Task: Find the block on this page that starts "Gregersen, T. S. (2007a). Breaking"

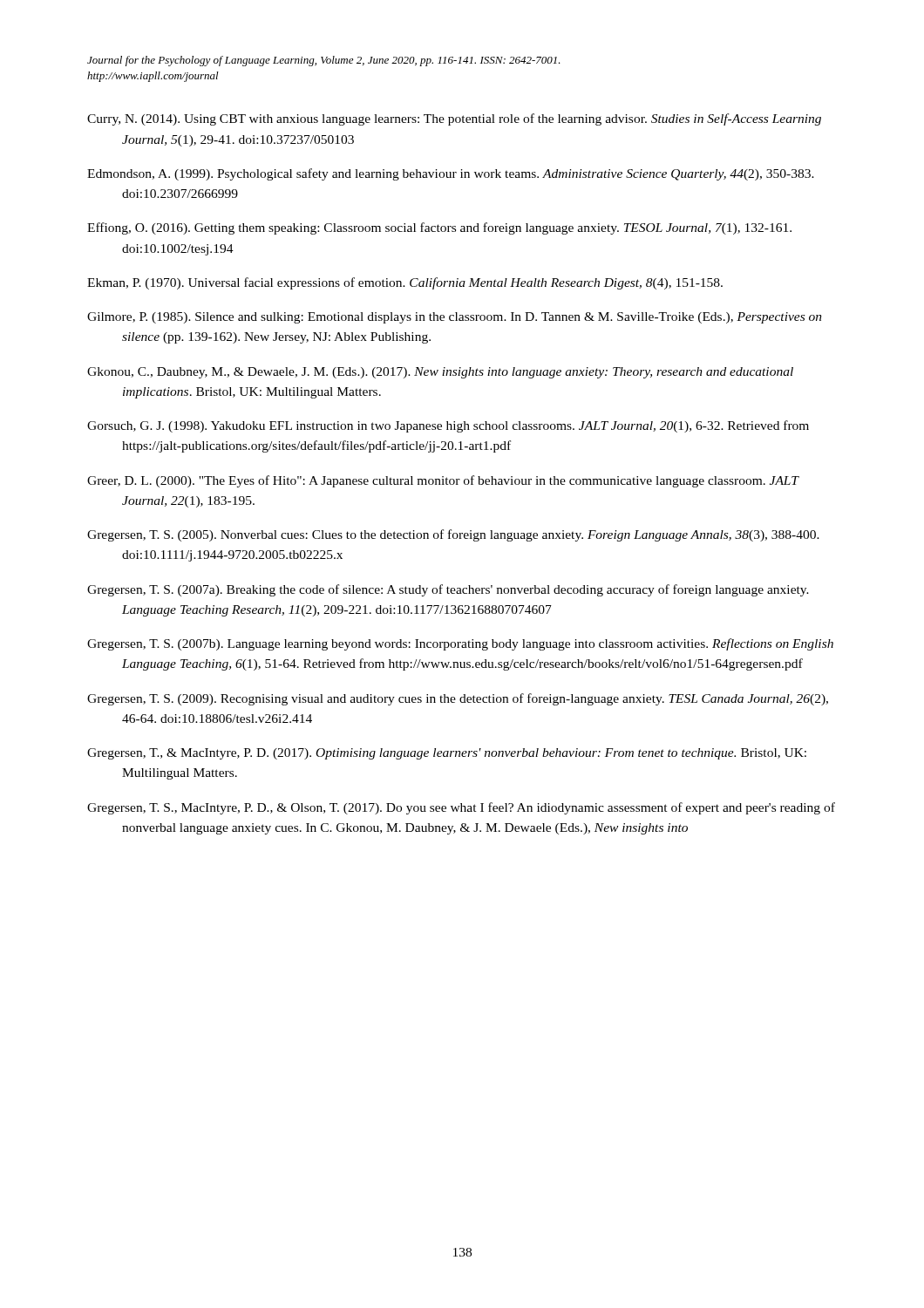Action: point(462,599)
